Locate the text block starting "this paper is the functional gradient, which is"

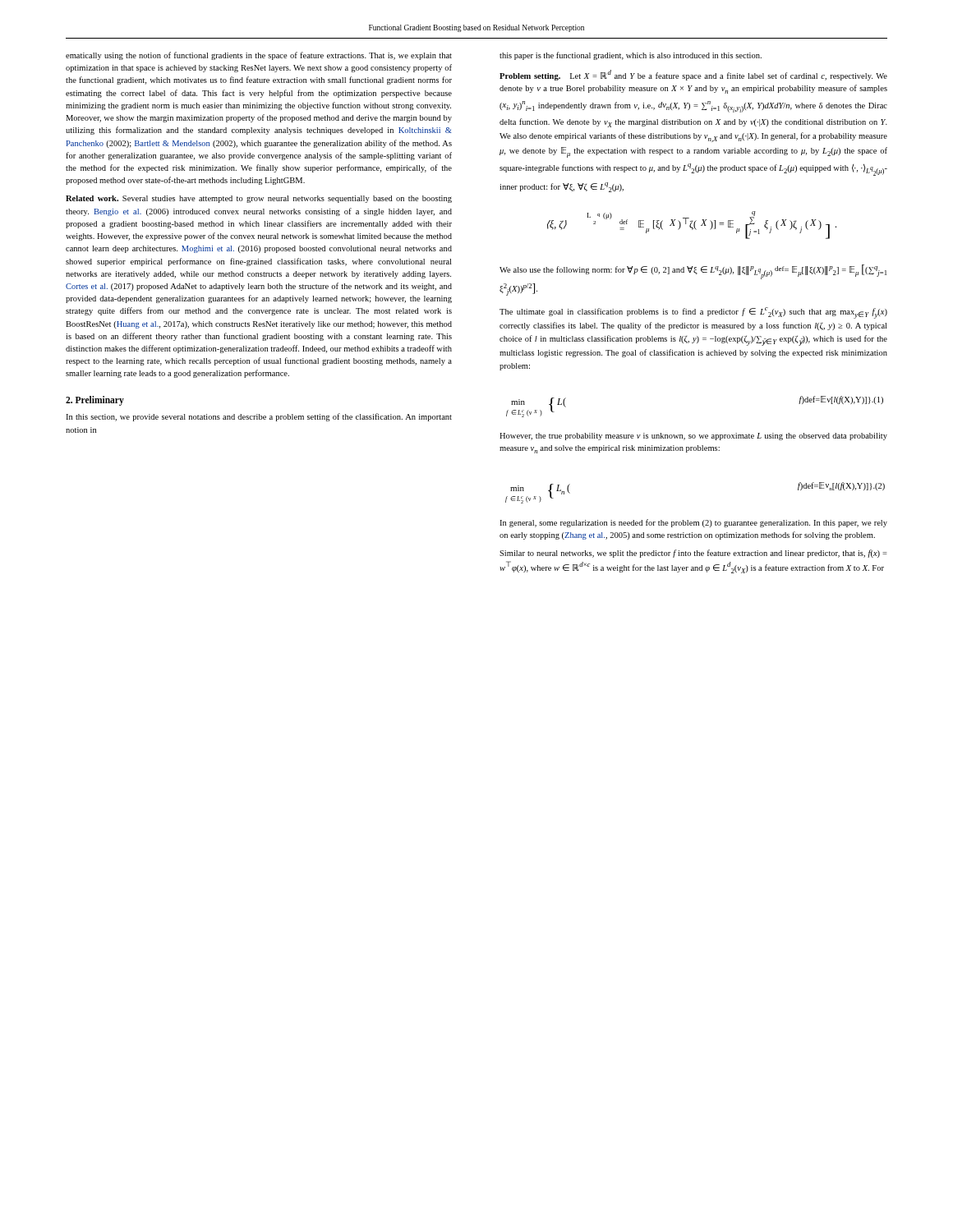(693, 56)
